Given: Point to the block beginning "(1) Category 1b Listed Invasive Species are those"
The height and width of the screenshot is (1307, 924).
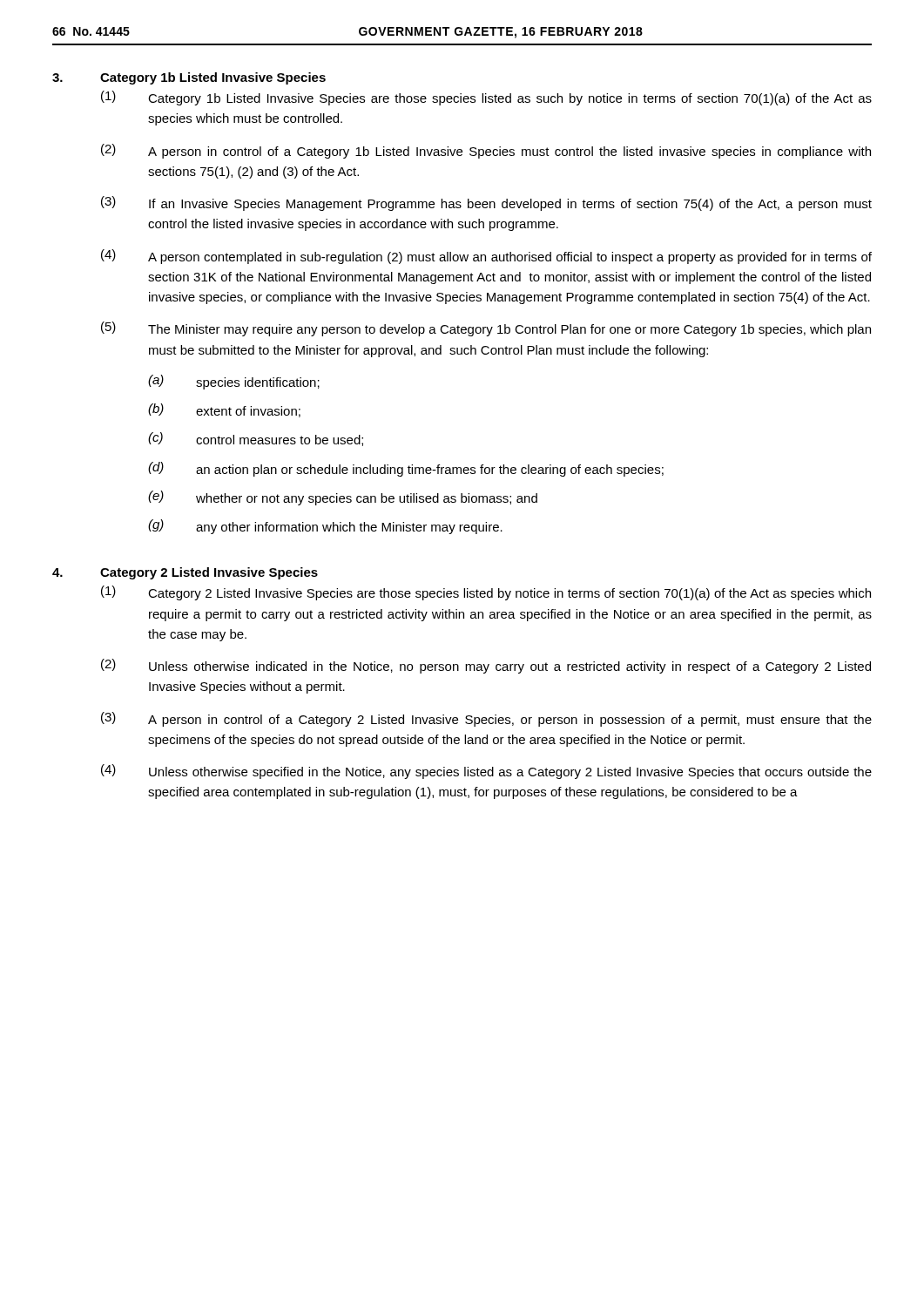Looking at the screenshot, I should (x=486, y=108).
